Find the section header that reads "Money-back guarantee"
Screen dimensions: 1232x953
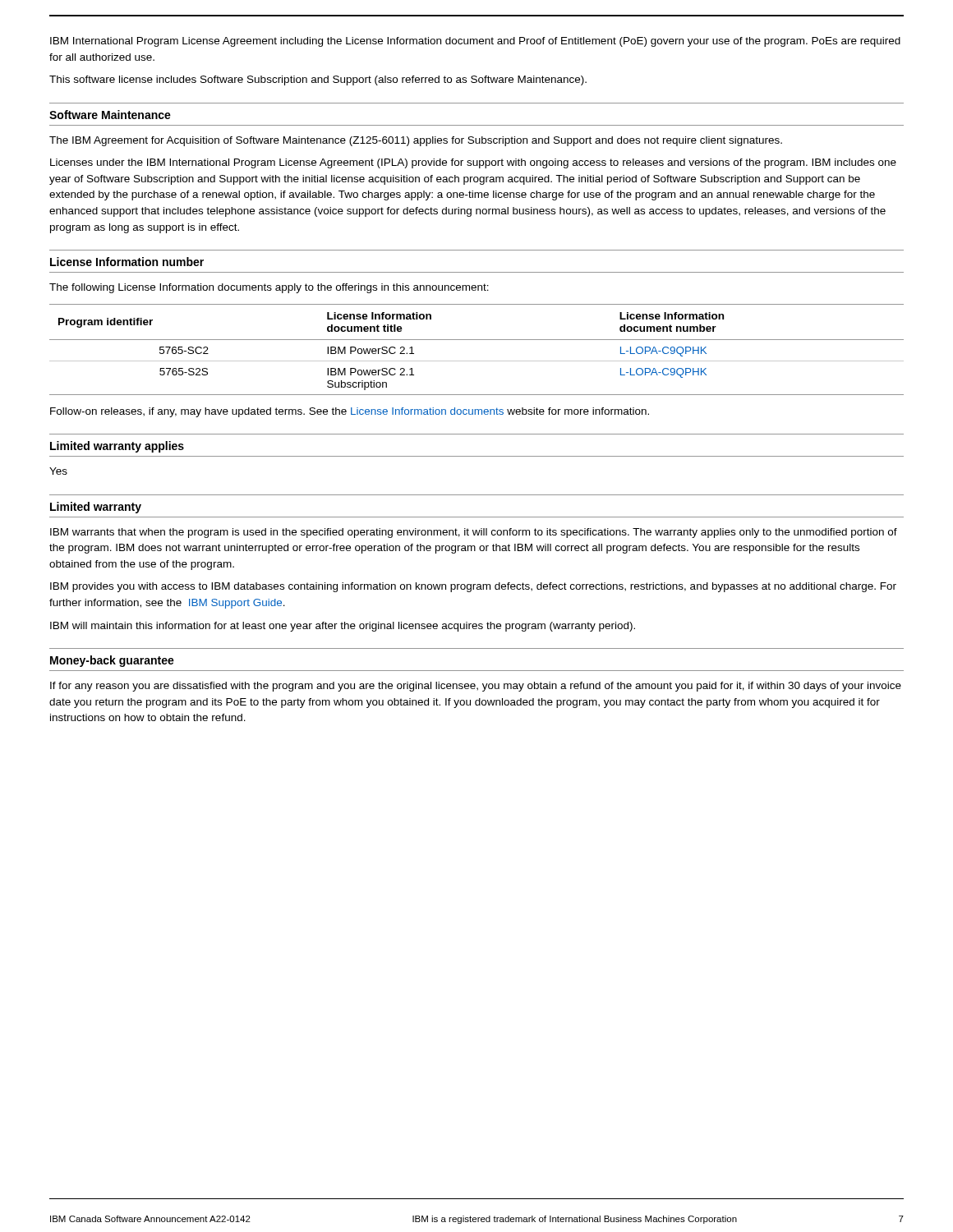(476, 658)
